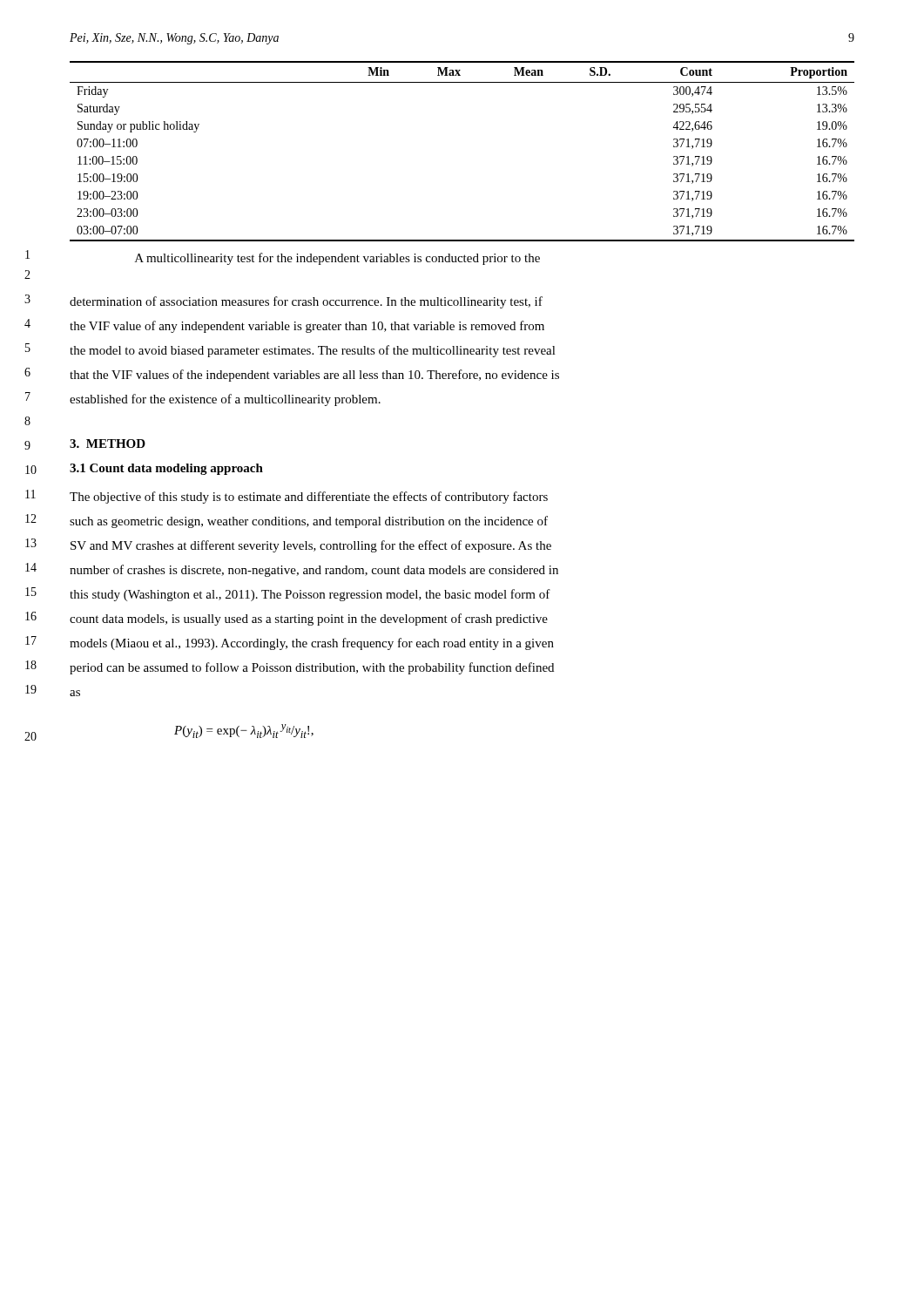Click on the table containing "Sunday or public holiday"

click(x=462, y=151)
